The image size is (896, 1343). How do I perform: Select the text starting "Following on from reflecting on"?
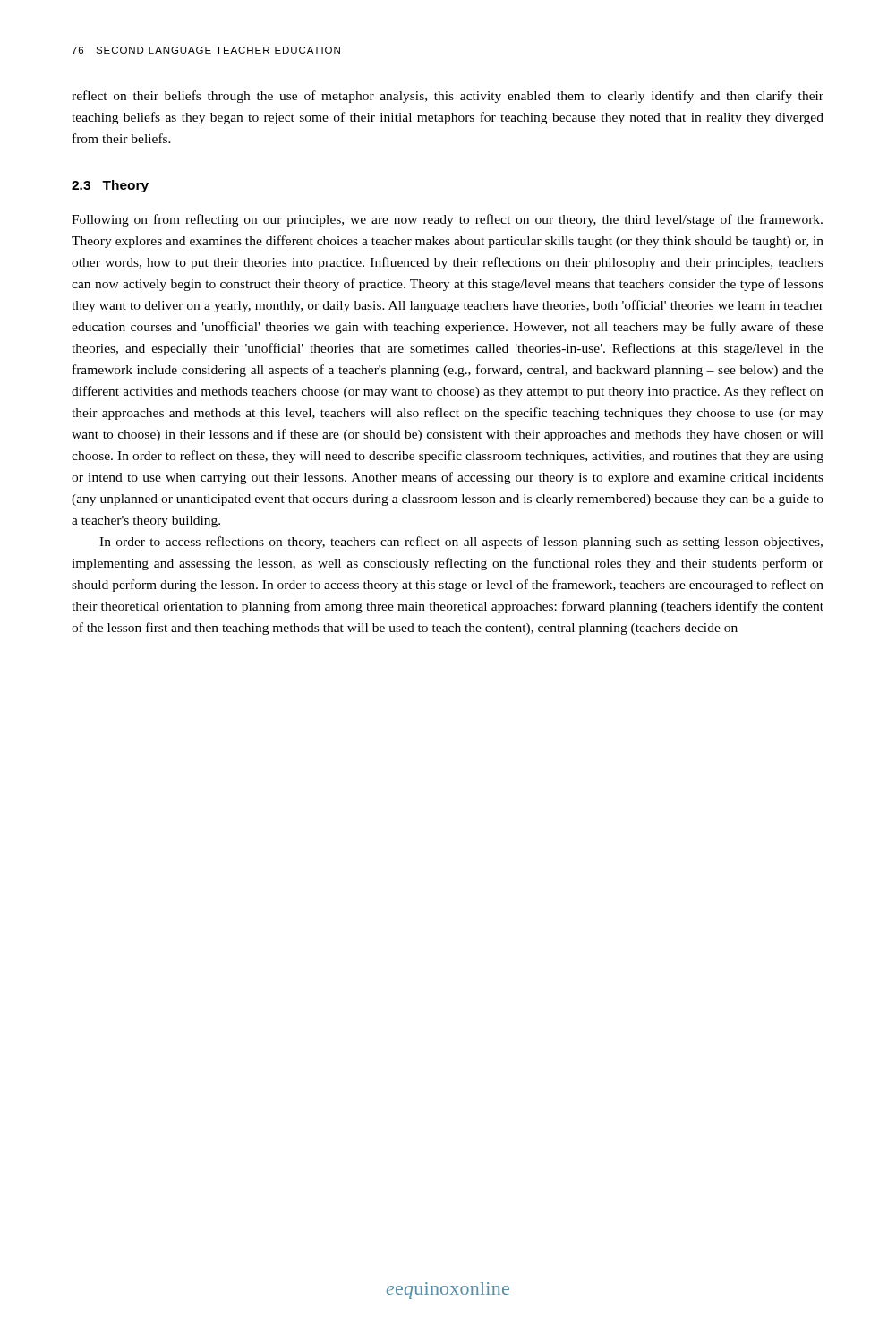pyautogui.click(x=448, y=424)
